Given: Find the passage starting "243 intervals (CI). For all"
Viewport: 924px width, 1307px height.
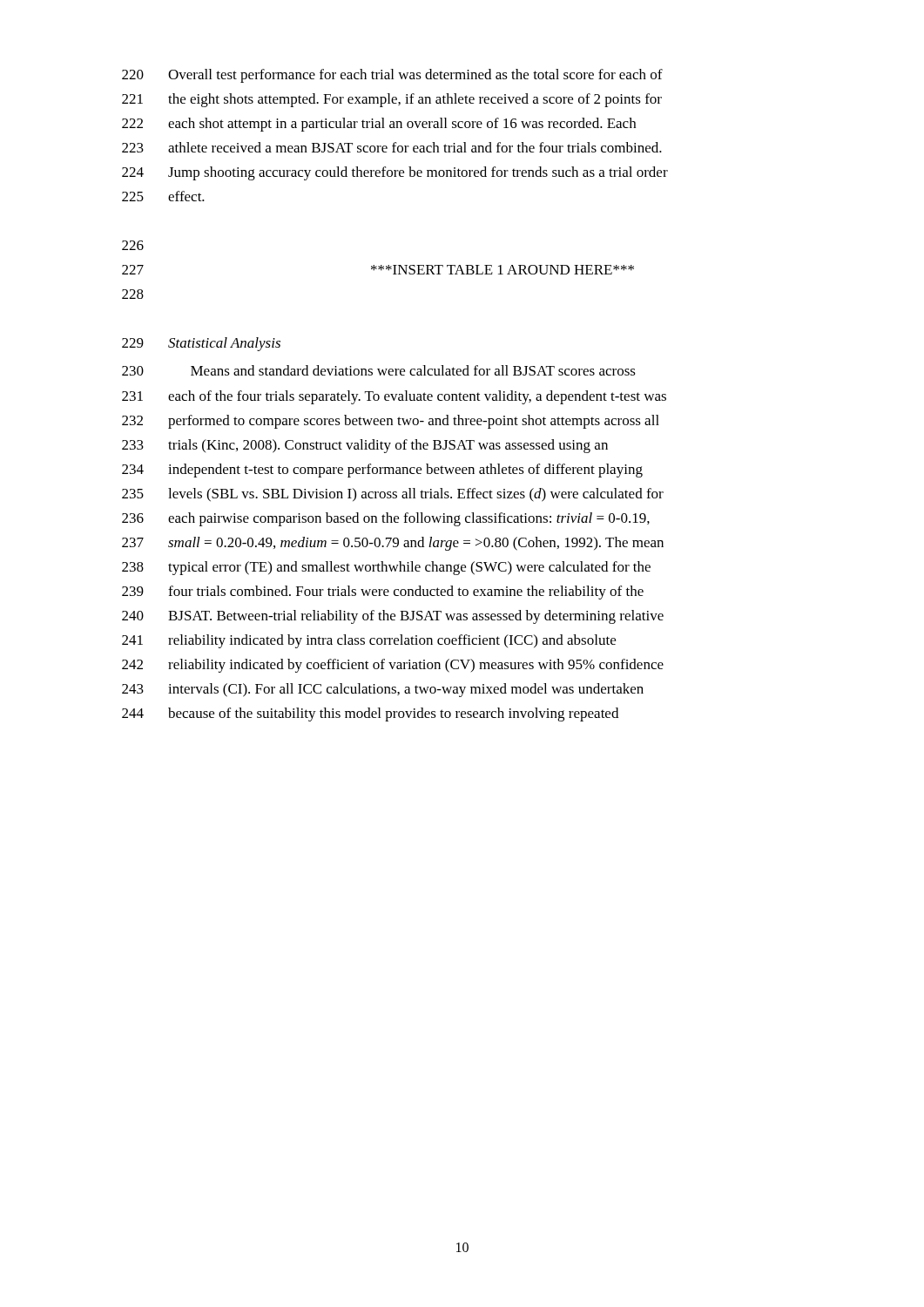Looking at the screenshot, I should [471, 689].
